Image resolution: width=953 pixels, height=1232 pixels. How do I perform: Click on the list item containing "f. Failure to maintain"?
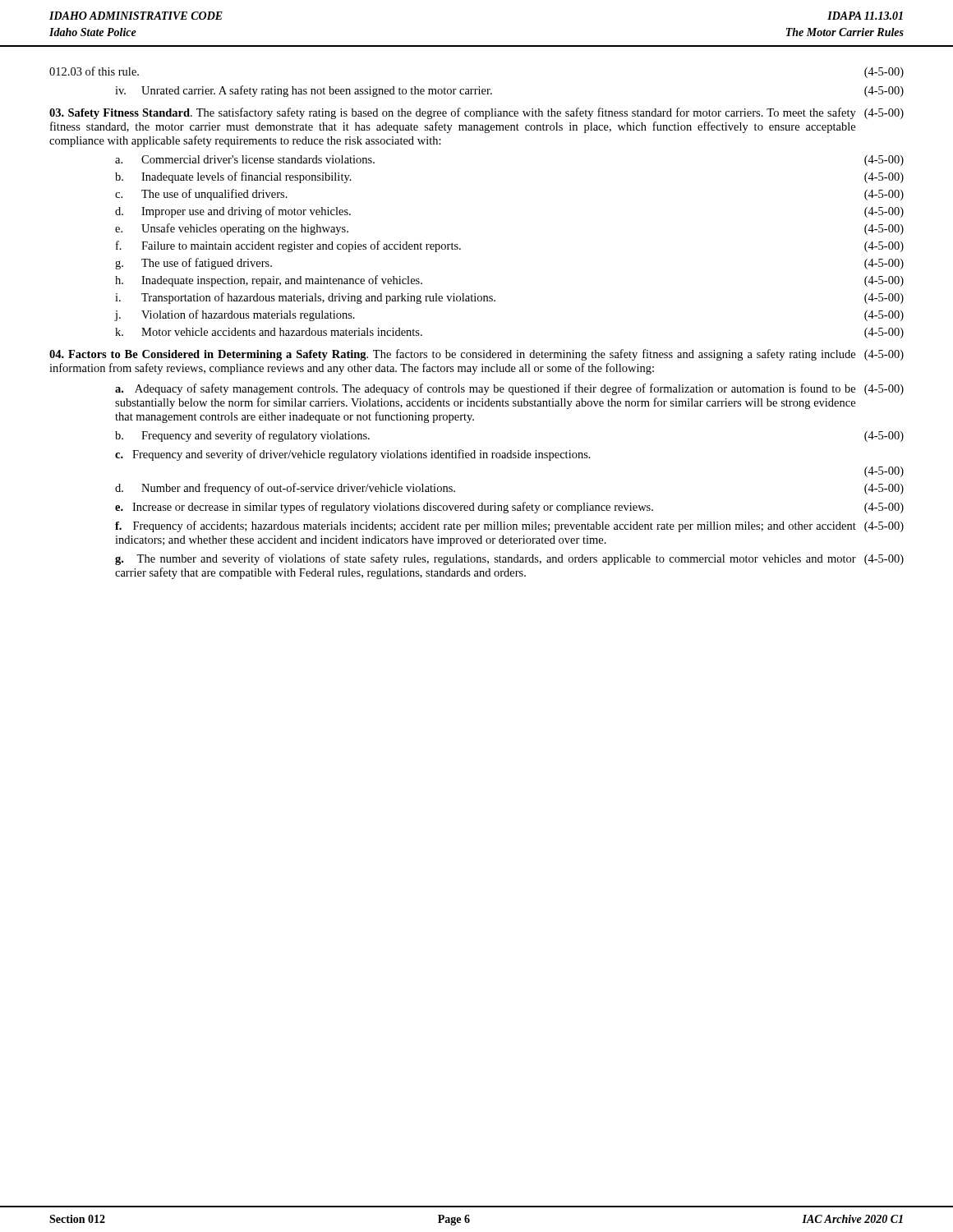click(302, 246)
